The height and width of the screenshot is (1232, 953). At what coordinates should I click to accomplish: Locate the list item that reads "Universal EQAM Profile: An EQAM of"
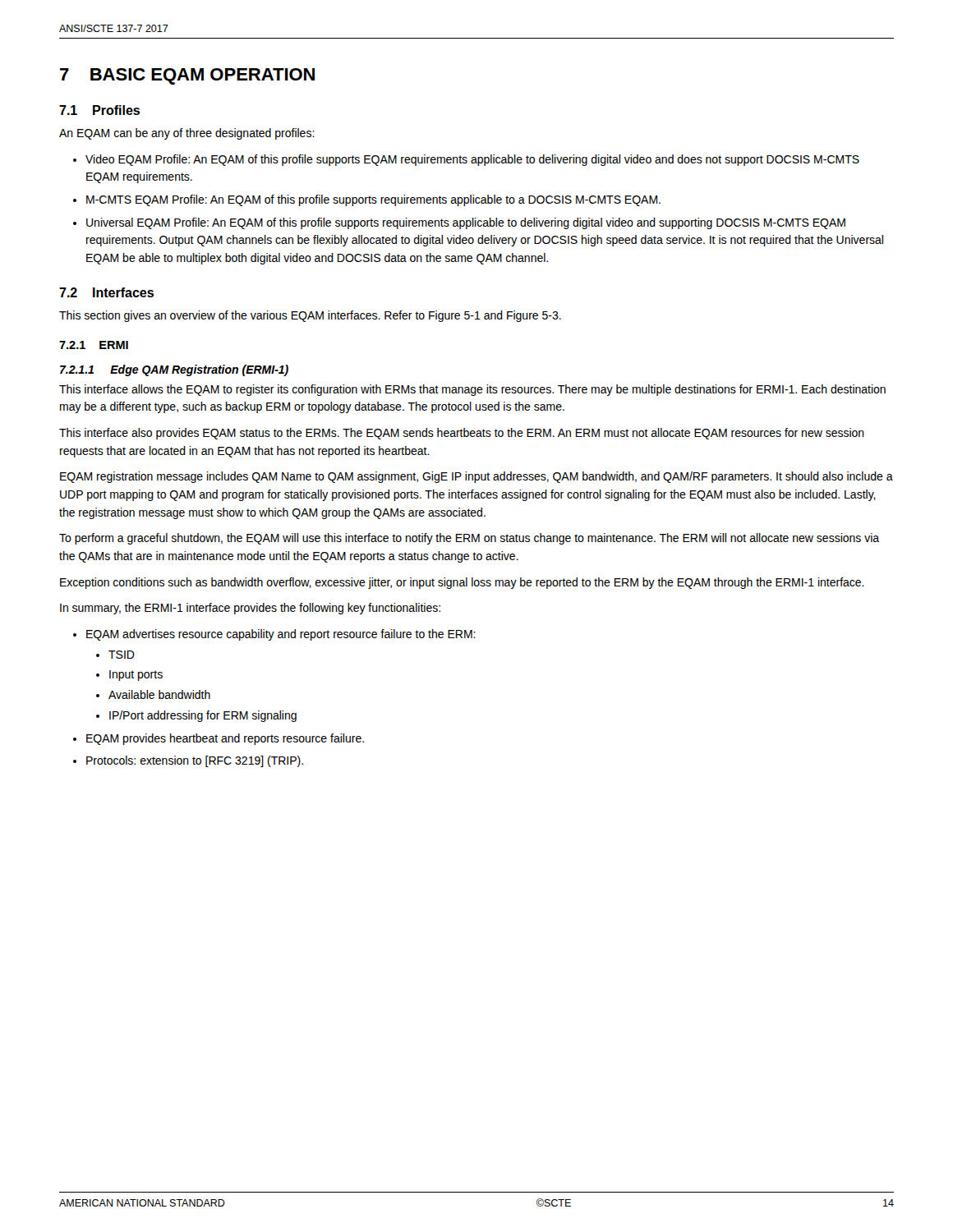coord(476,241)
